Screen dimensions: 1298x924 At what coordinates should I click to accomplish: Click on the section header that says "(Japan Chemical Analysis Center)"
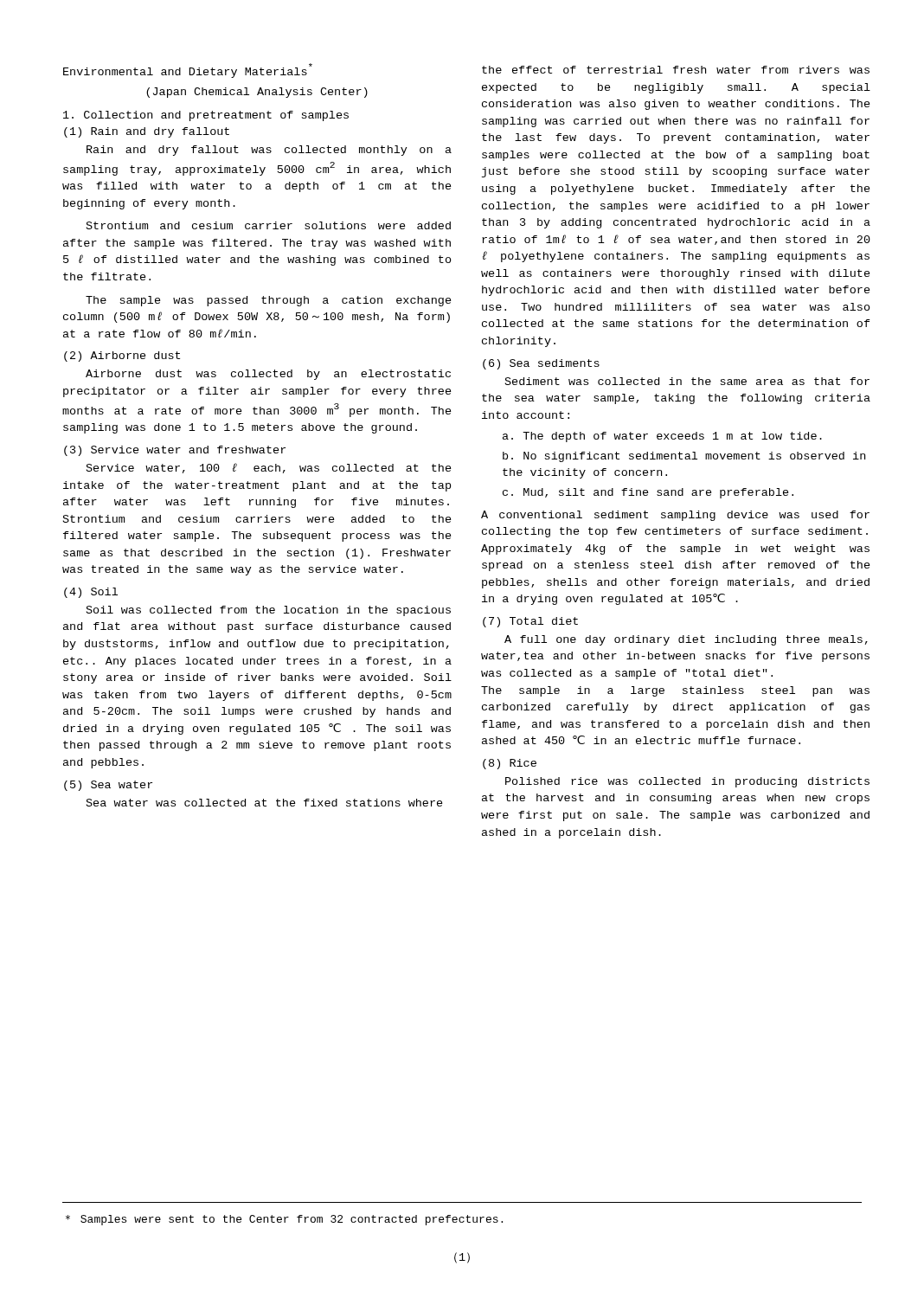coord(257,92)
